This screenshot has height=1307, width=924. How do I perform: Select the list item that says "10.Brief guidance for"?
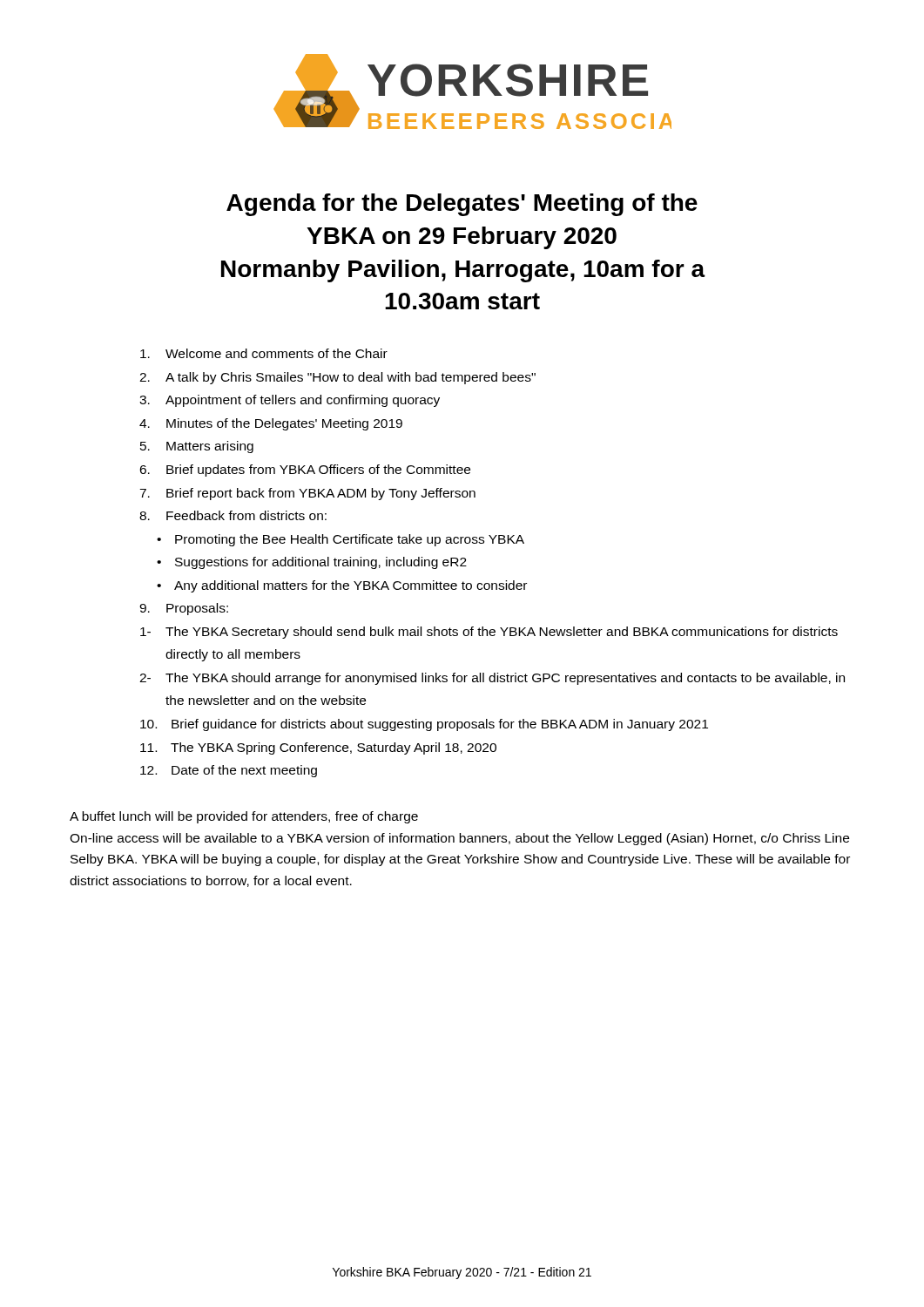[424, 724]
